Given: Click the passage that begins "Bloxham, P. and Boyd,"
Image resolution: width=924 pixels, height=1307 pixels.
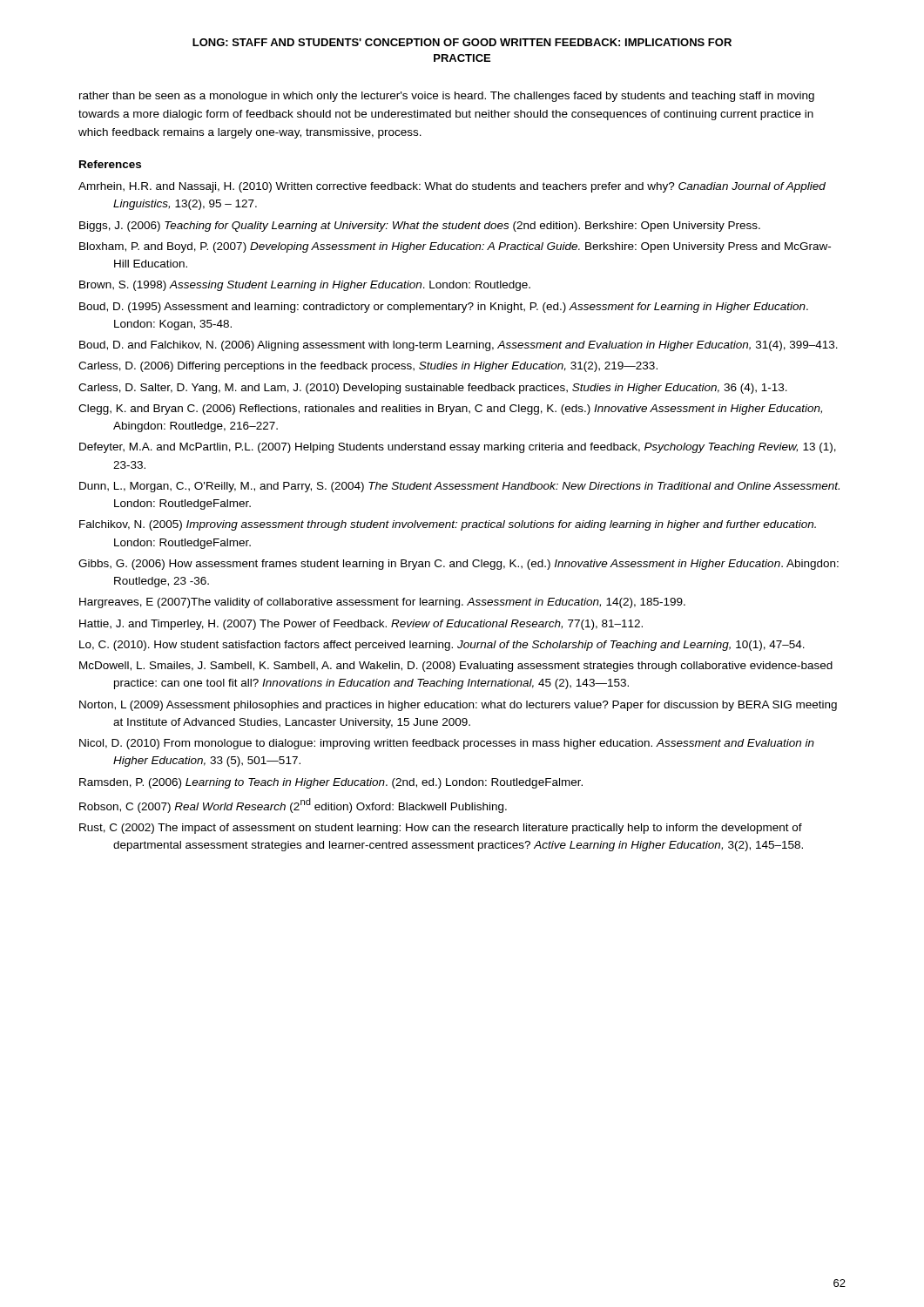Looking at the screenshot, I should tap(455, 255).
